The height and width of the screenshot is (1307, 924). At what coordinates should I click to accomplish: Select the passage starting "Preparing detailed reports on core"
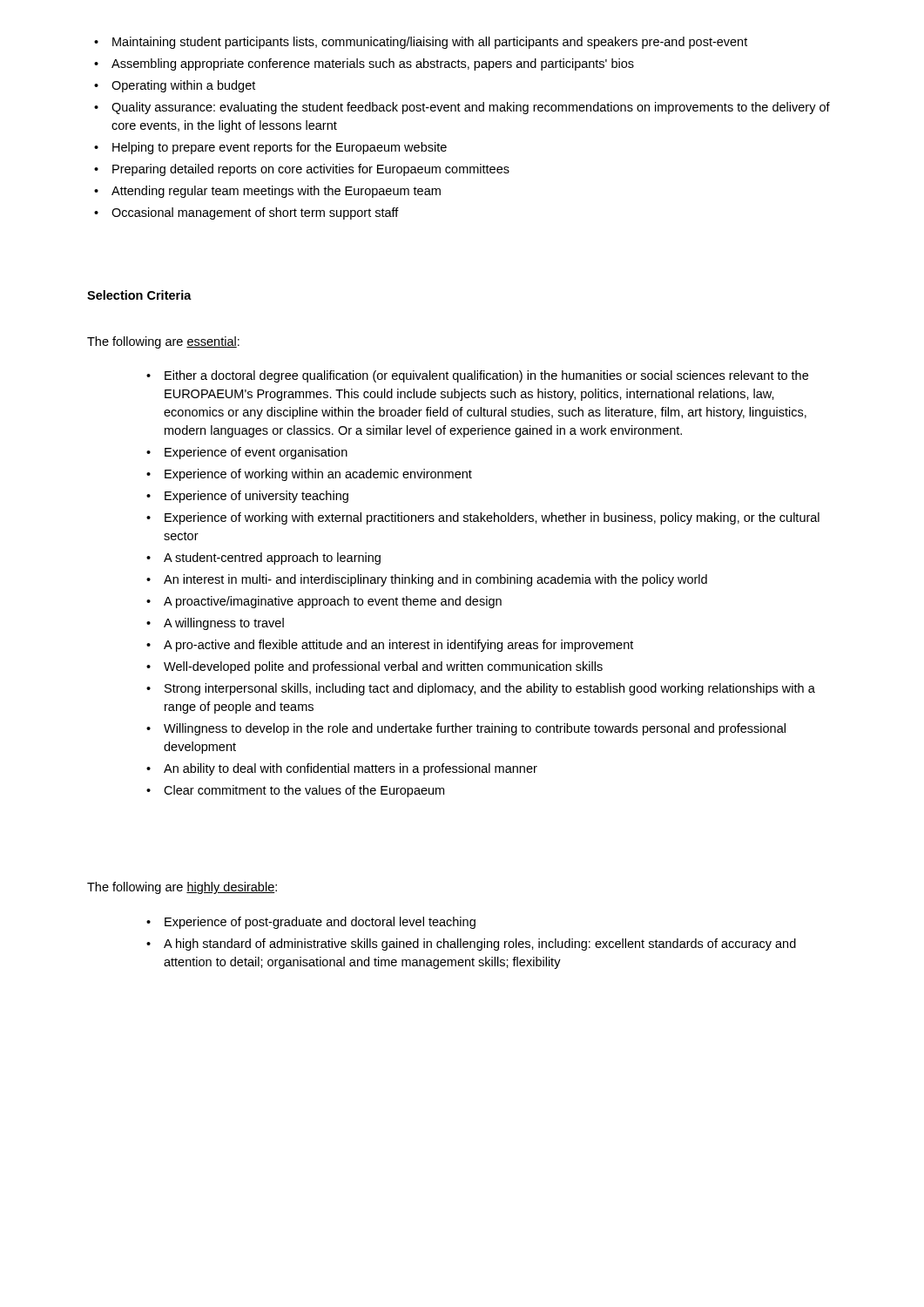tap(462, 170)
